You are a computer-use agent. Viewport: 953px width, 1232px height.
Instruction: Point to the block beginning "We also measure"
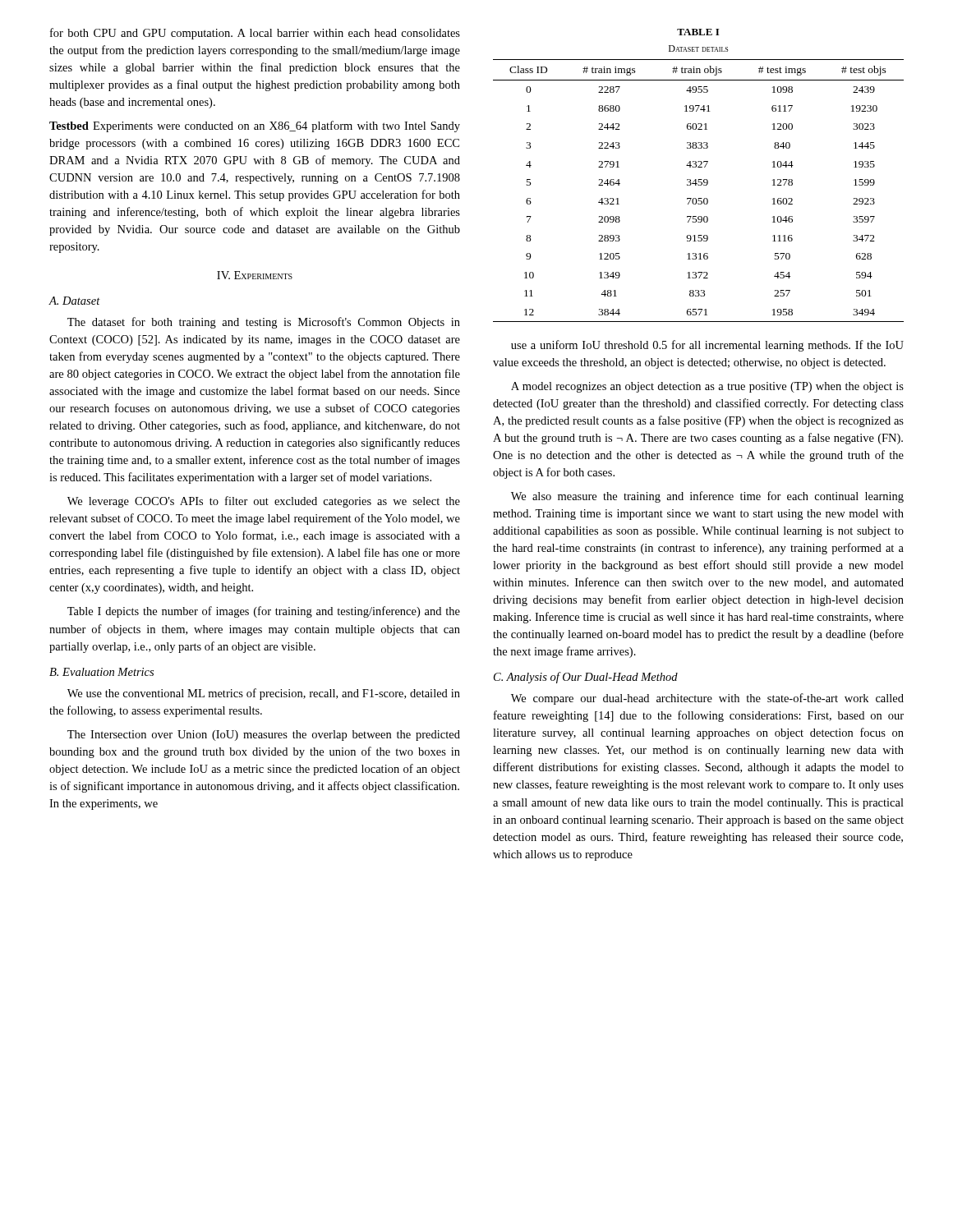(x=698, y=574)
